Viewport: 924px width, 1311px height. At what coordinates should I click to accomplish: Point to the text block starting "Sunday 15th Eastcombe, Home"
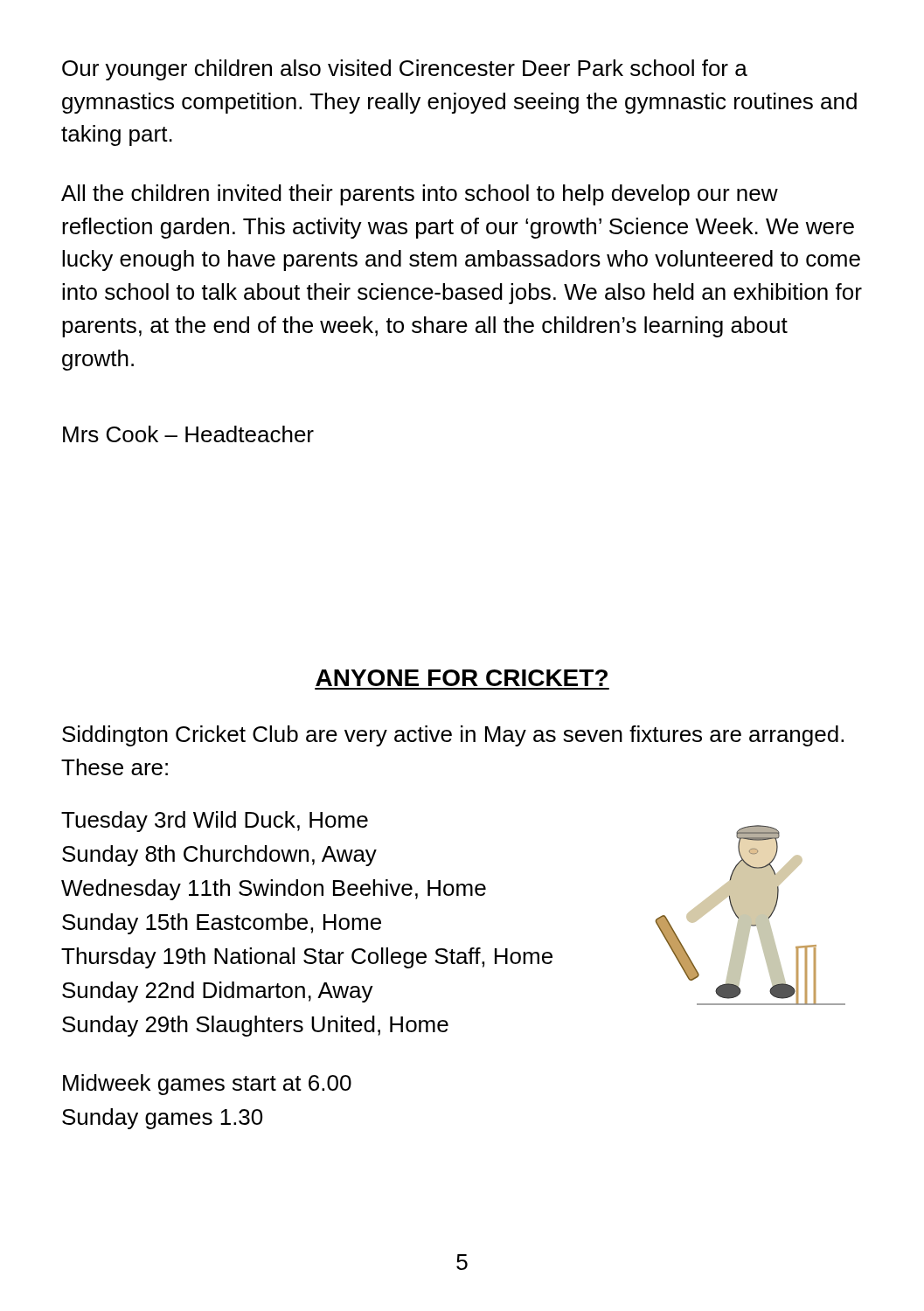click(x=222, y=922)
